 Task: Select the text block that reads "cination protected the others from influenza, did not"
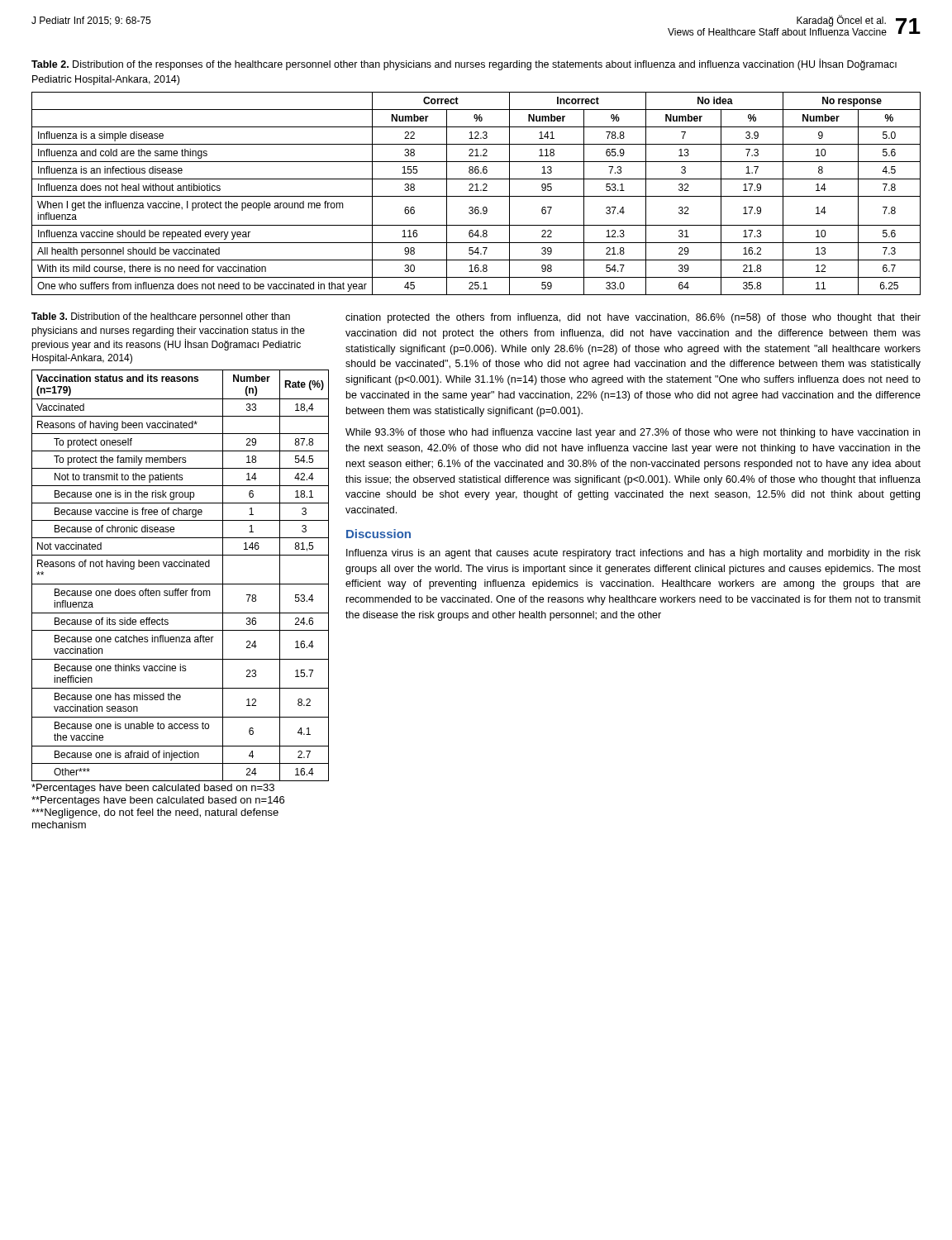click(633, 318)
